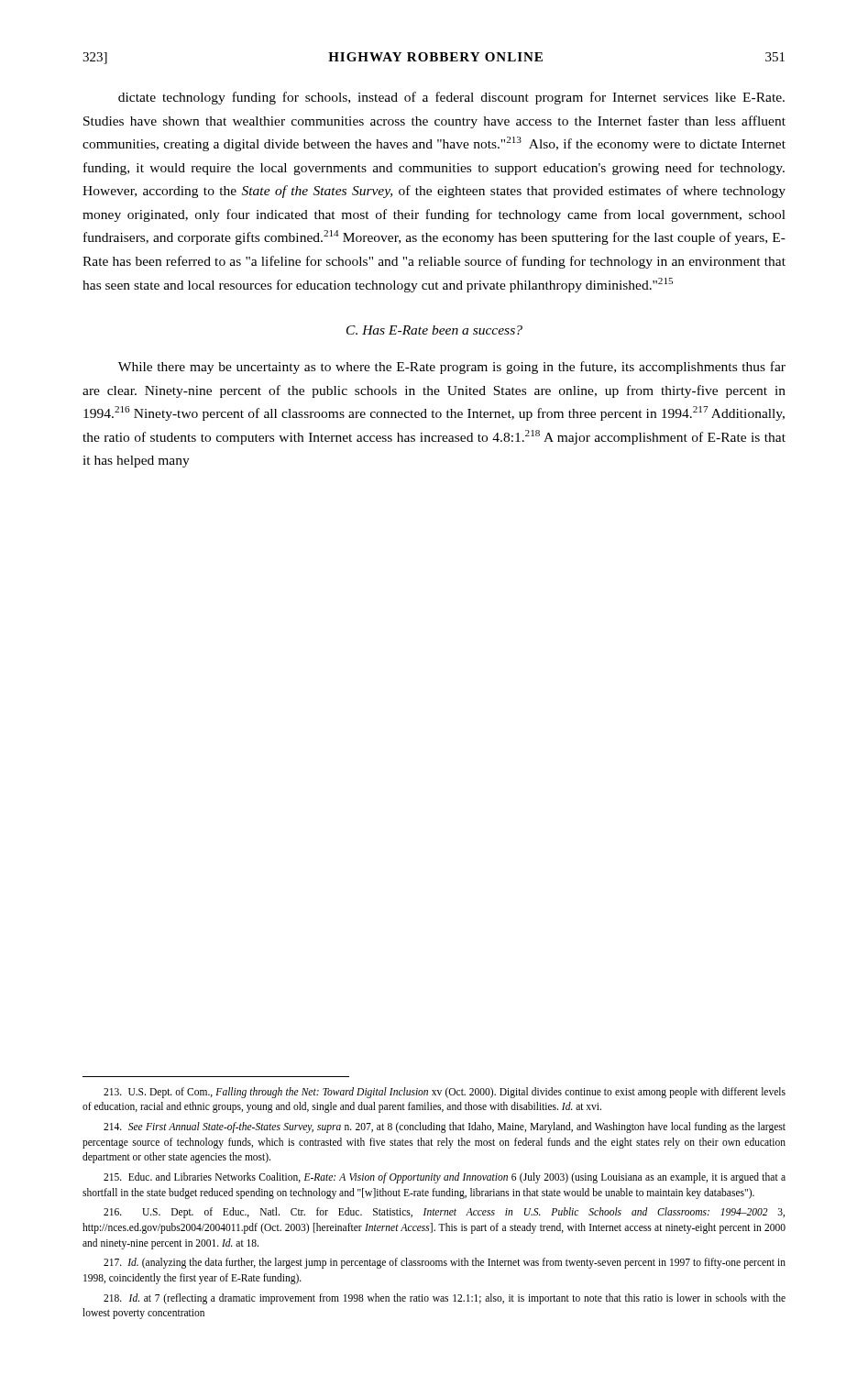Viewport: 868px width, 1375px height.
Task: Where is the passage that starts "Id. at 7"?
Action: tap(434, 1305)
